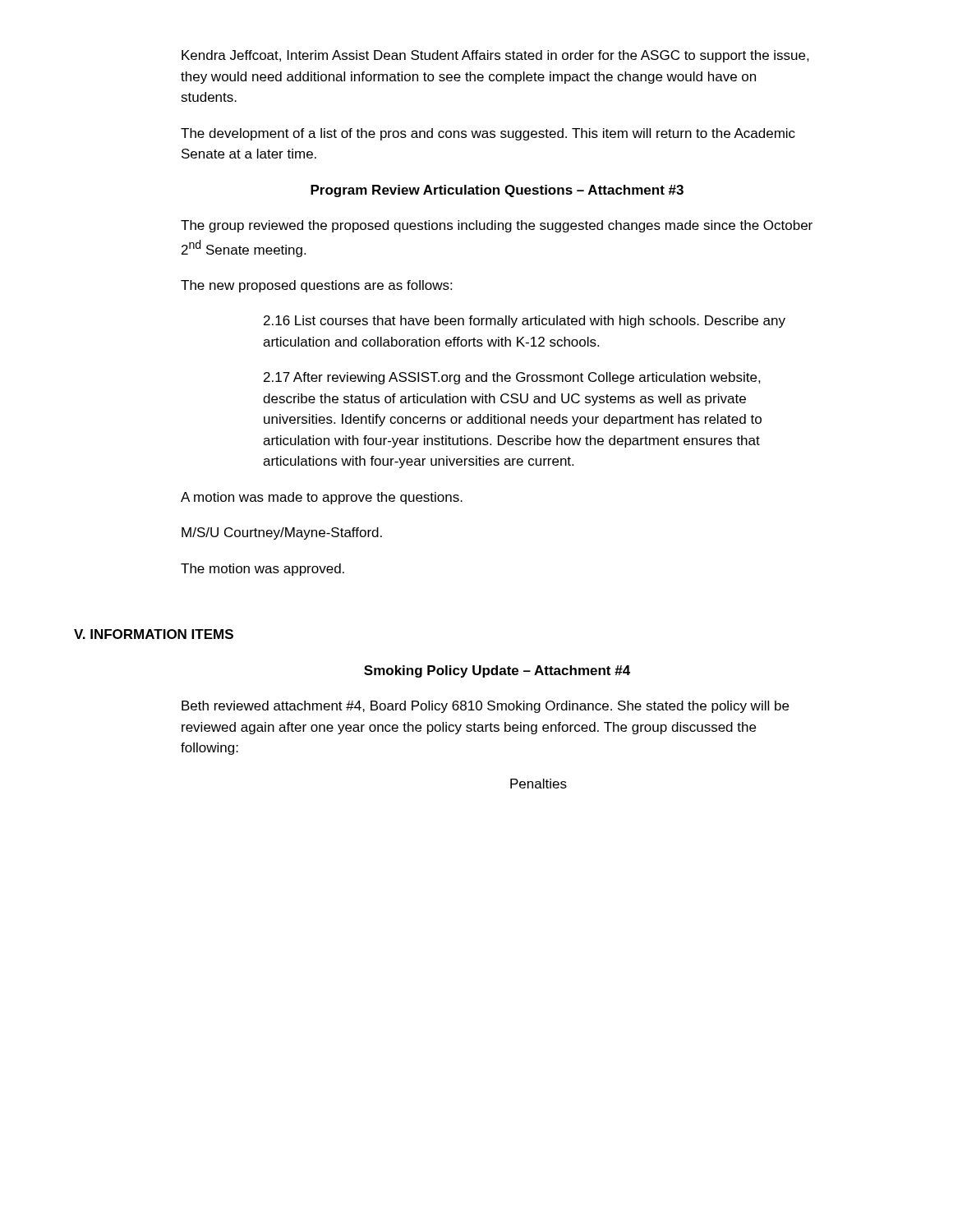Click on the text block containing "A motion was made to approve the"

point(322,498)
